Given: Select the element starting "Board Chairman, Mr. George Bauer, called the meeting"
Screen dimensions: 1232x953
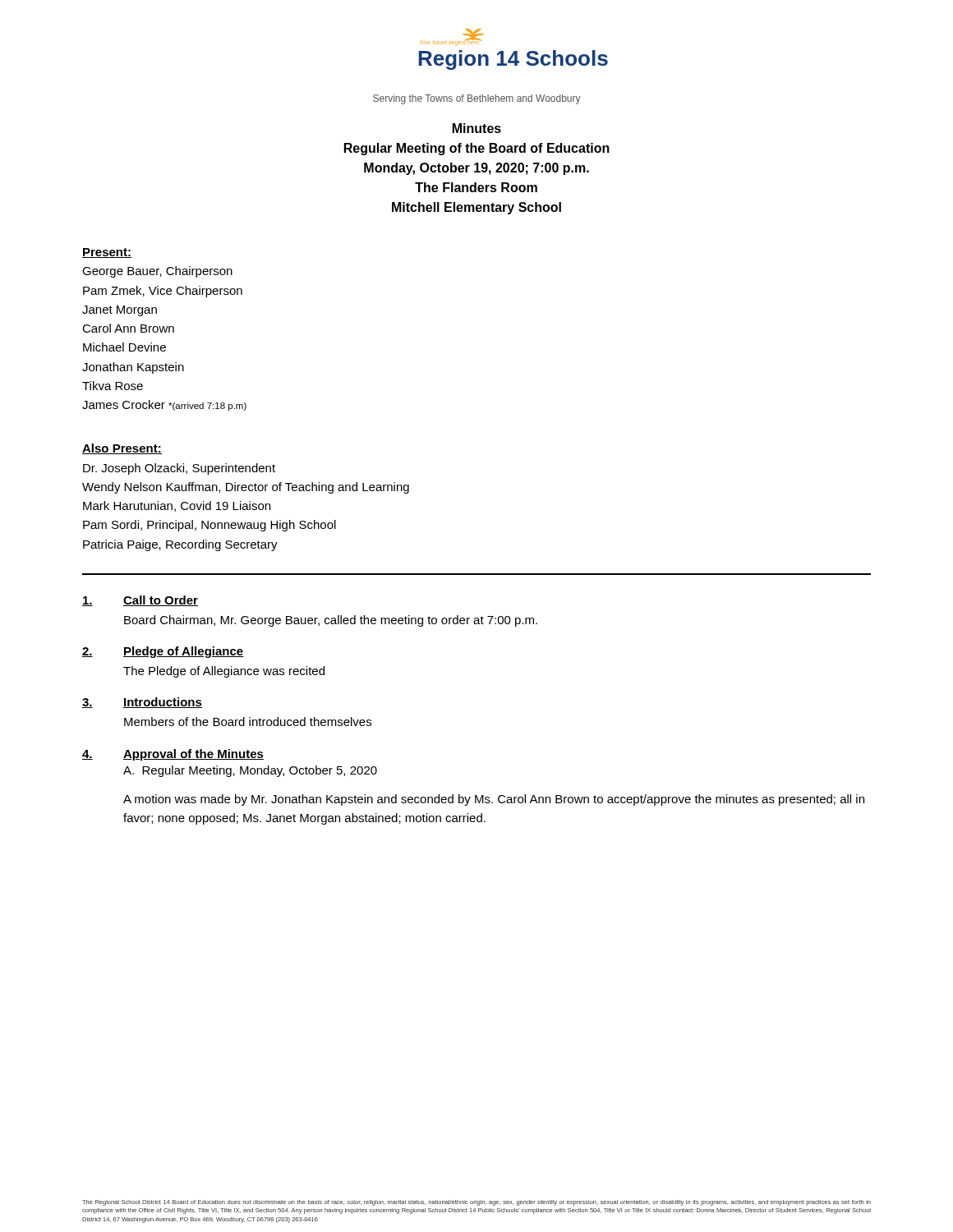Looking at the screenshot, I should coord(331,620).
